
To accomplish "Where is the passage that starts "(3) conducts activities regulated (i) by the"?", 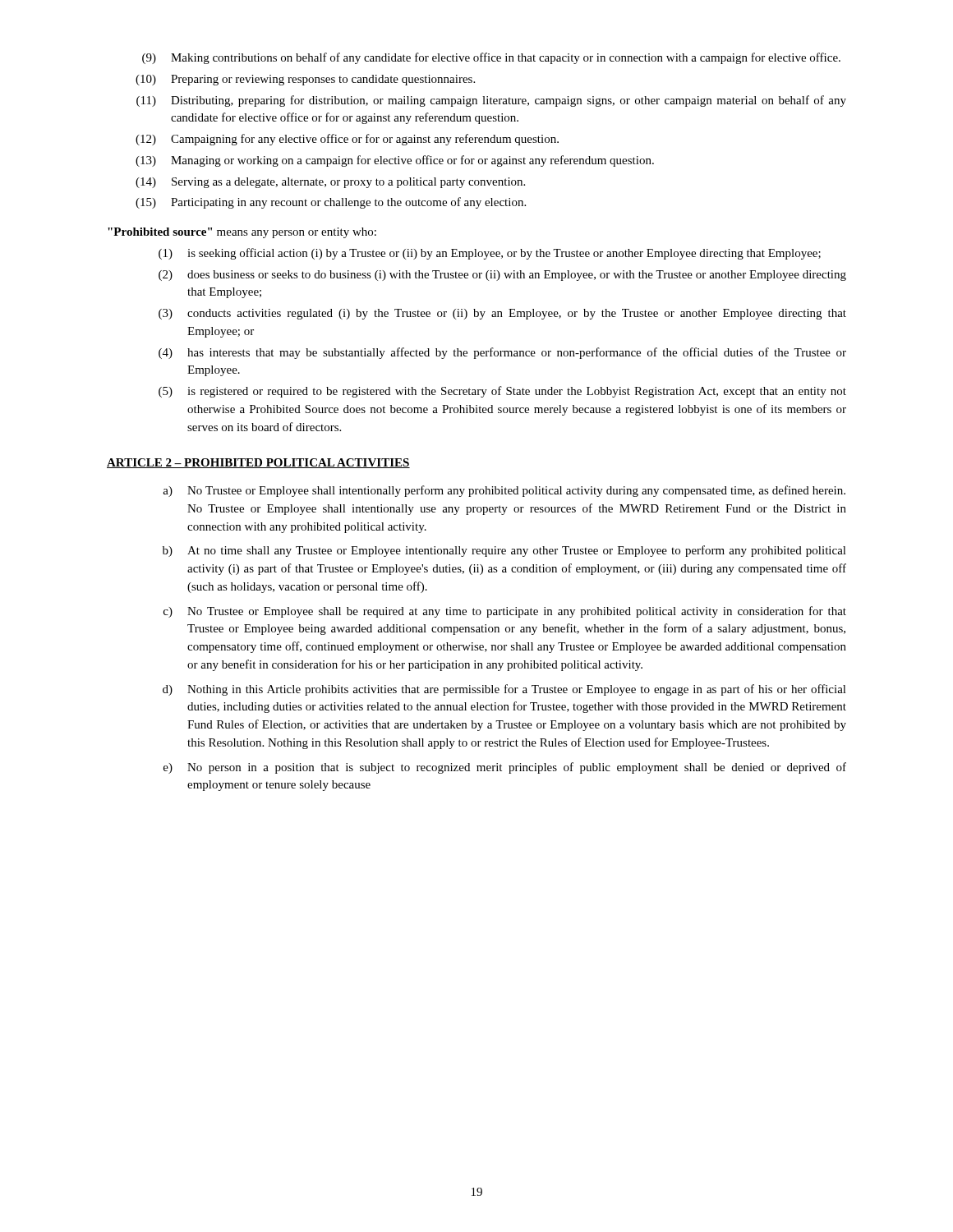I will coord(476,323).
